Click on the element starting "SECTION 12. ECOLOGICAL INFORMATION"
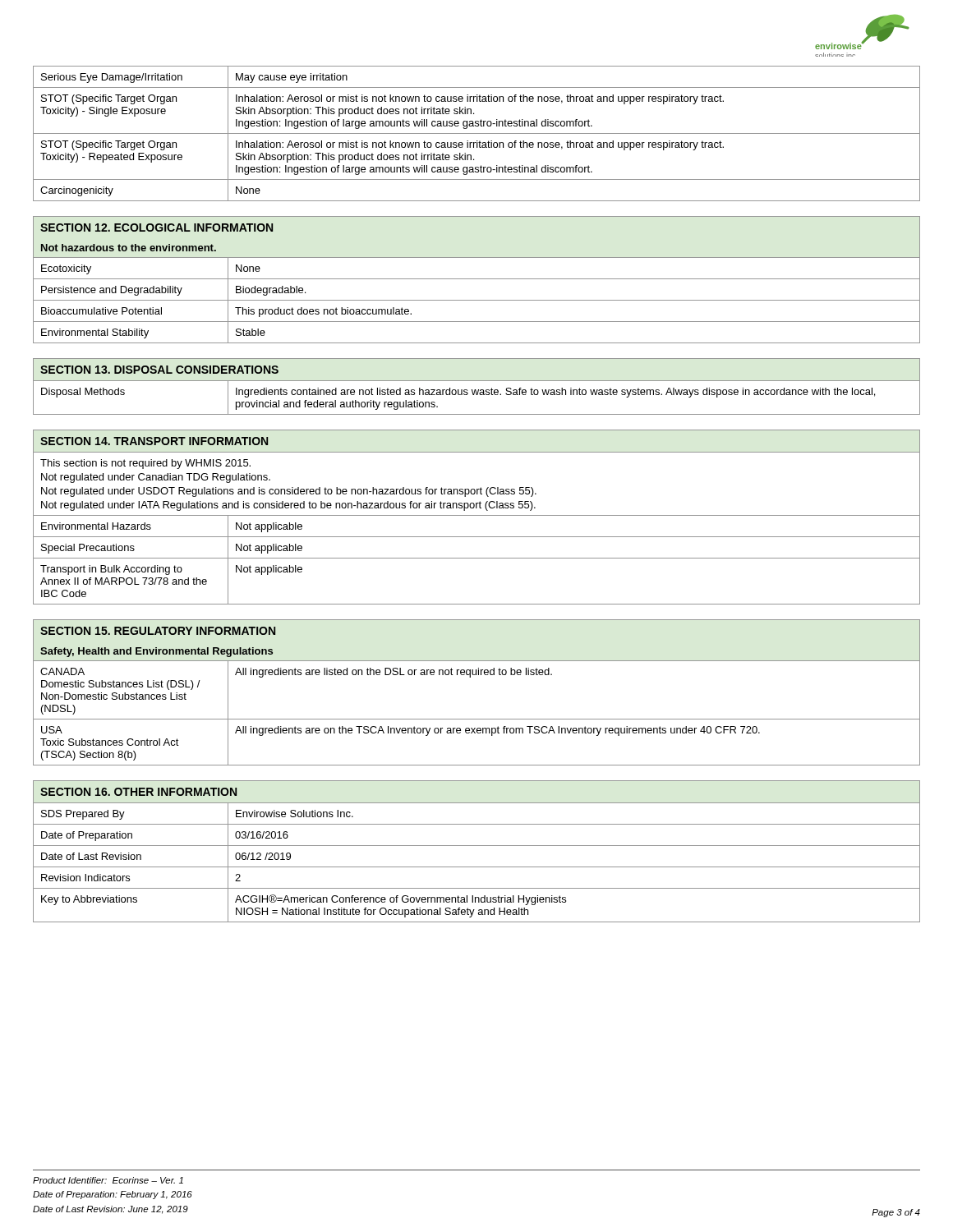 [x=157, y=227]
